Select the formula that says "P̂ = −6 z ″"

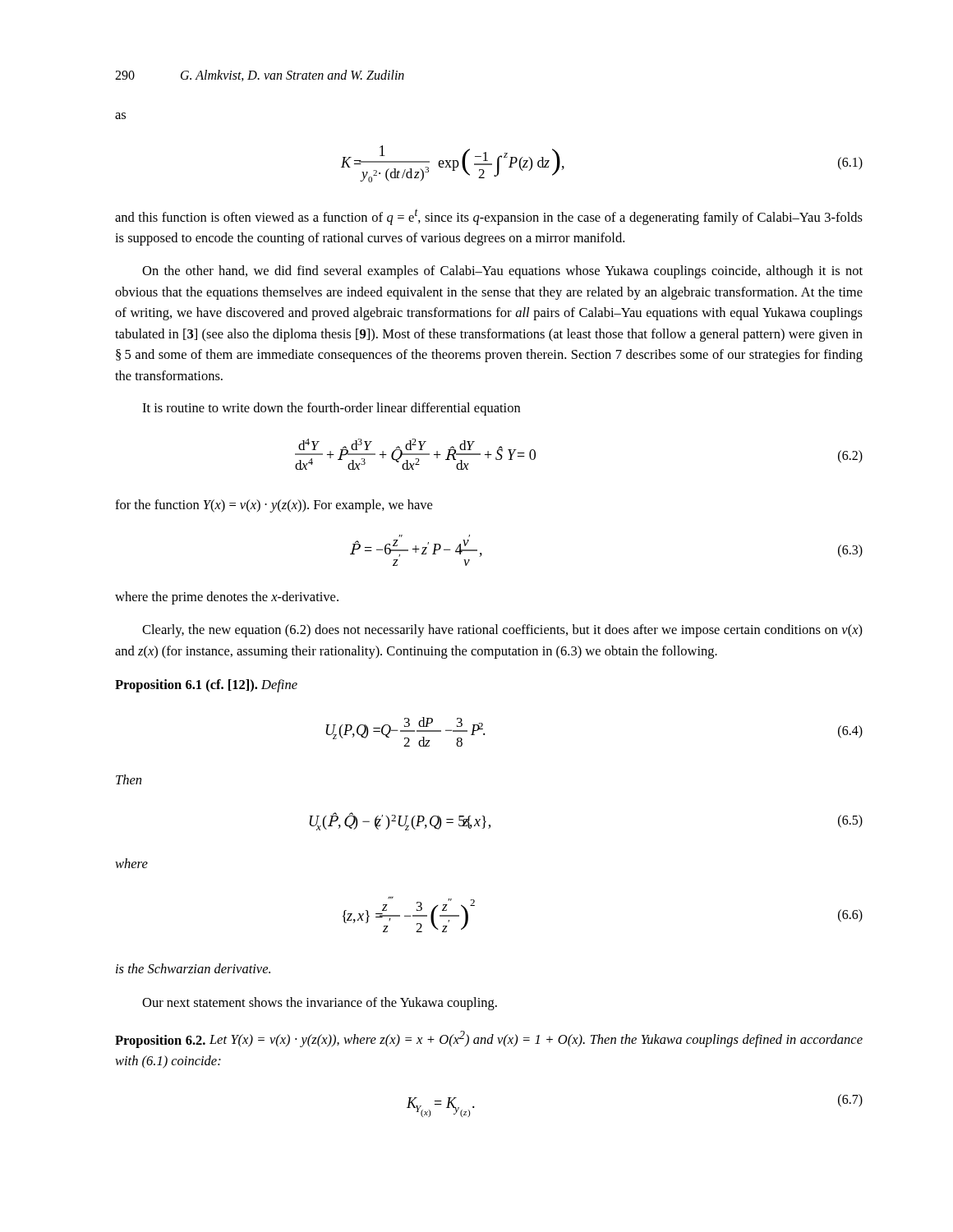pos(416,548)
